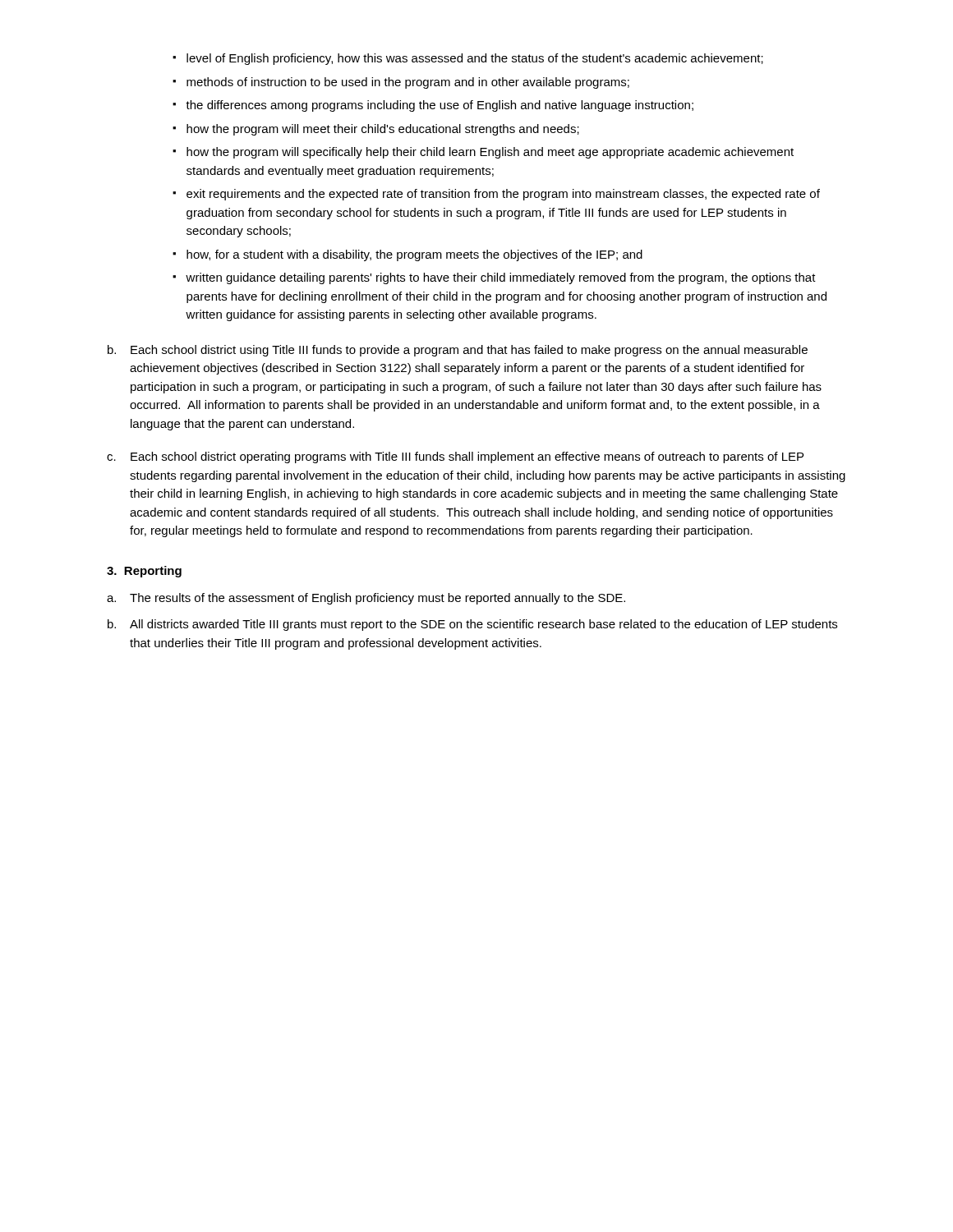Locate the list item containing "exit requirements and"
The image size is (953, 1232).
coord(516,213)
